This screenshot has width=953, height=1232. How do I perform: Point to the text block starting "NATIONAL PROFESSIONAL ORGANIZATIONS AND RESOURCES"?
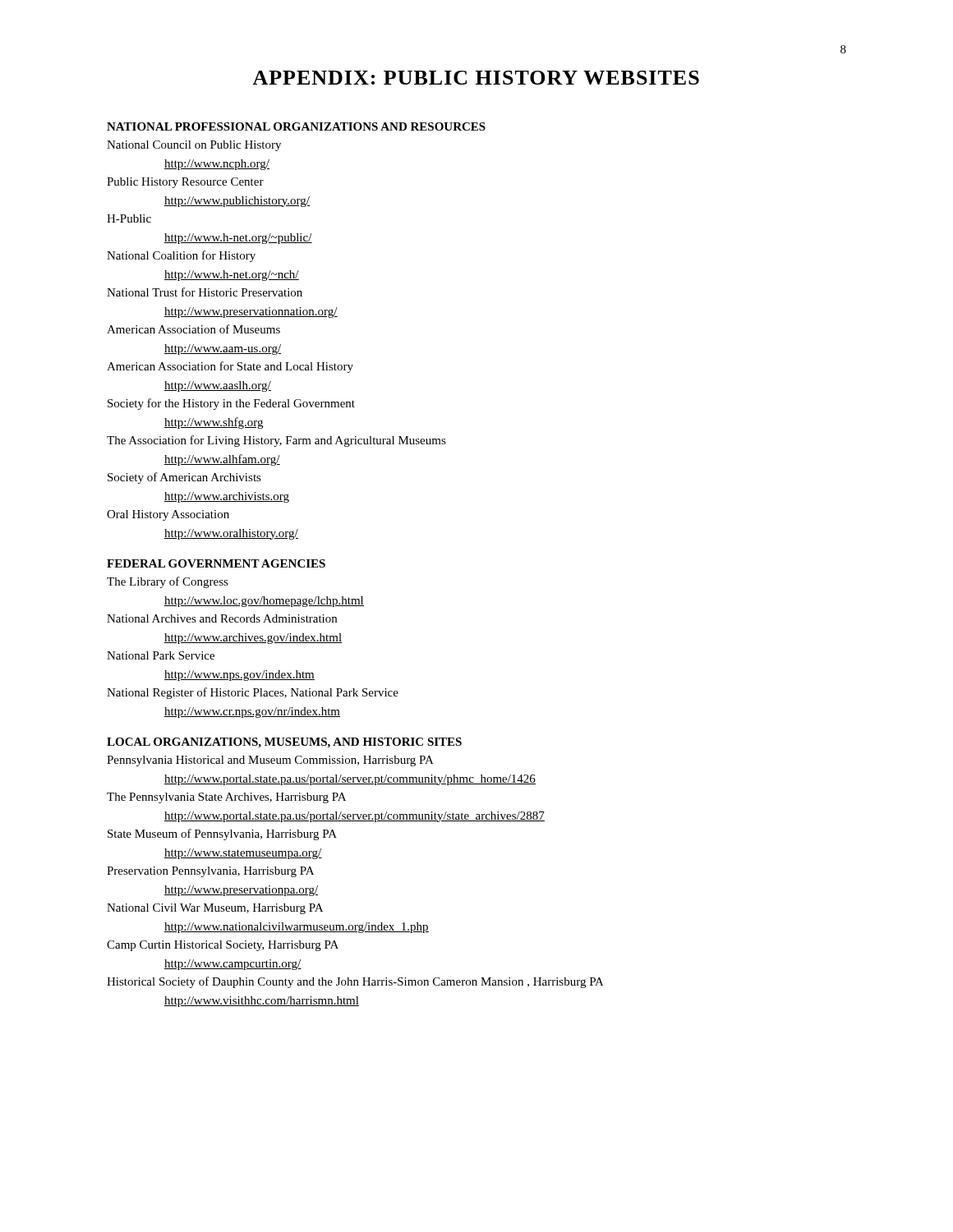[x=296, y=126]
